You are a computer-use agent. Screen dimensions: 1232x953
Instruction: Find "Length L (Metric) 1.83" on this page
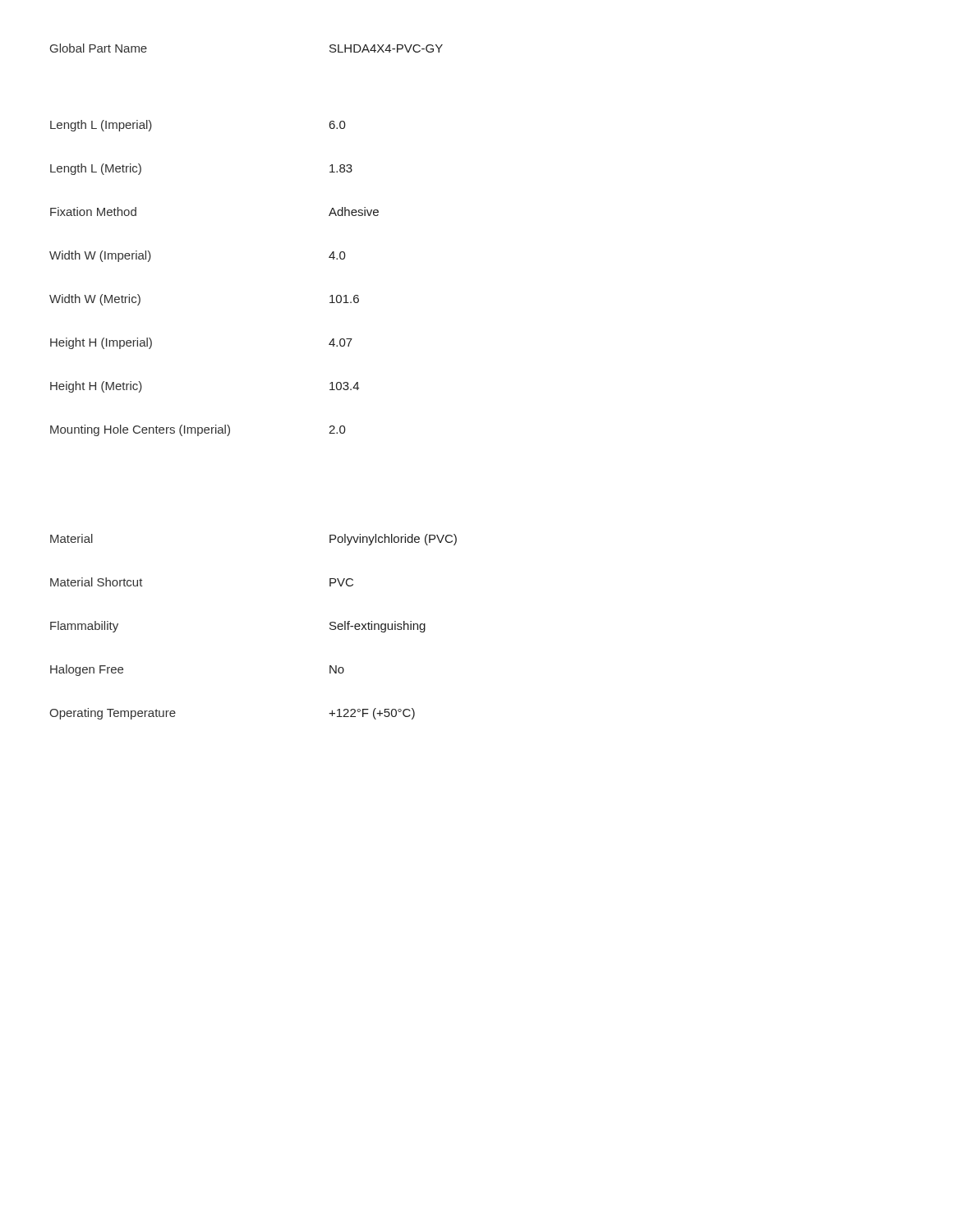pos(92,169)
